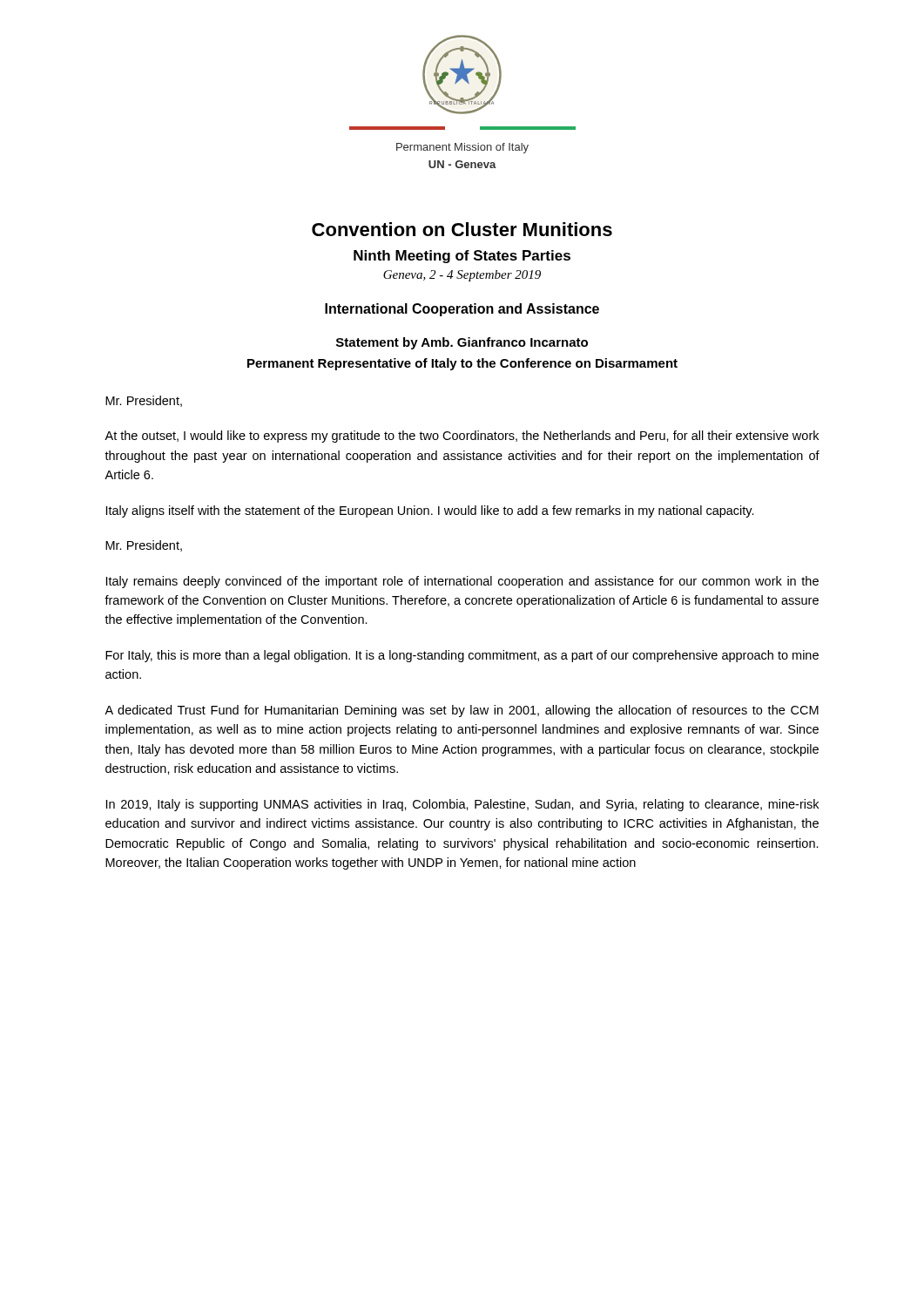Viewport: 924px width, 1307px height.
Task: Select the logo
Action: [x=462, y=74]
